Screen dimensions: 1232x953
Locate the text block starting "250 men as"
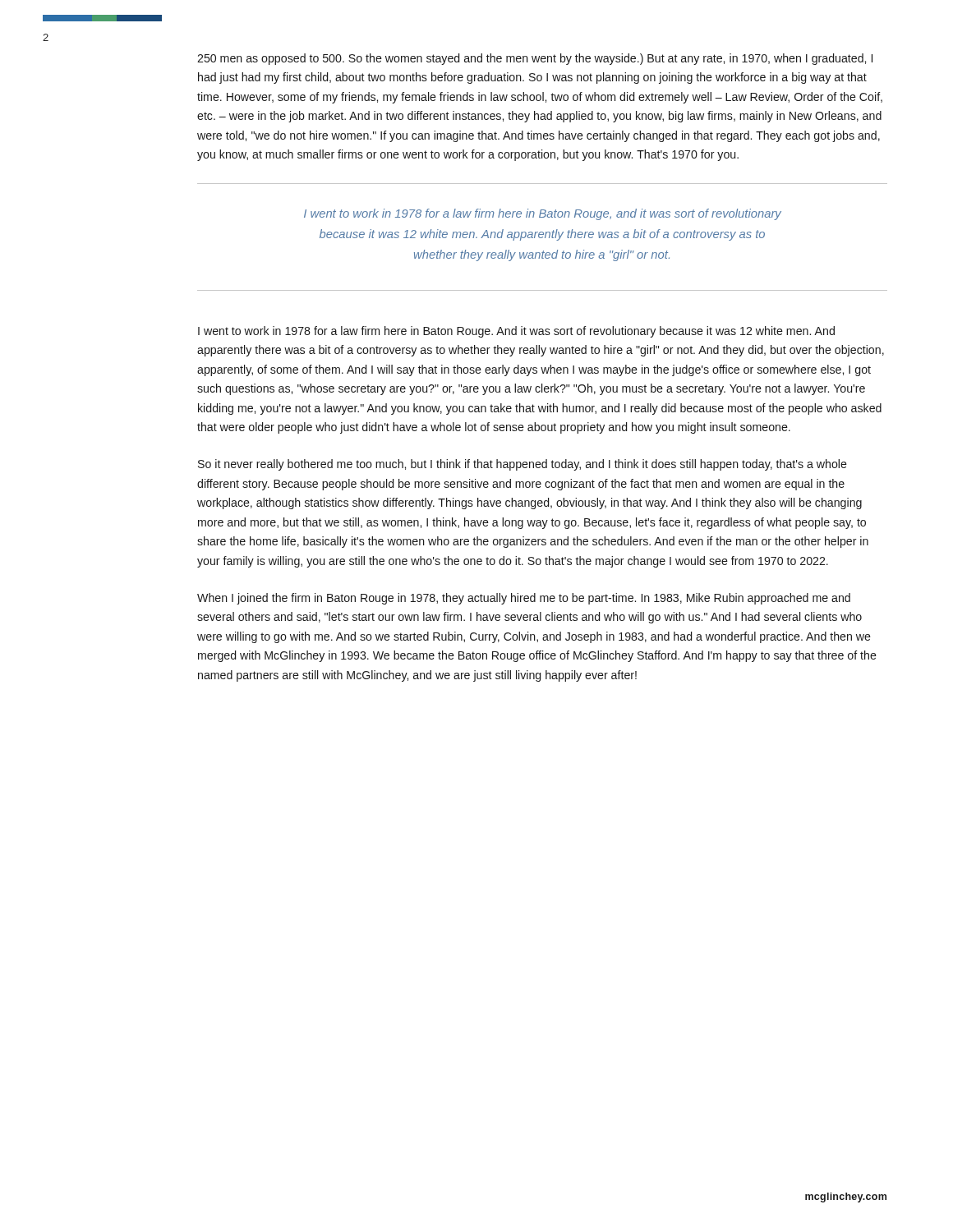tap(540, 106)
